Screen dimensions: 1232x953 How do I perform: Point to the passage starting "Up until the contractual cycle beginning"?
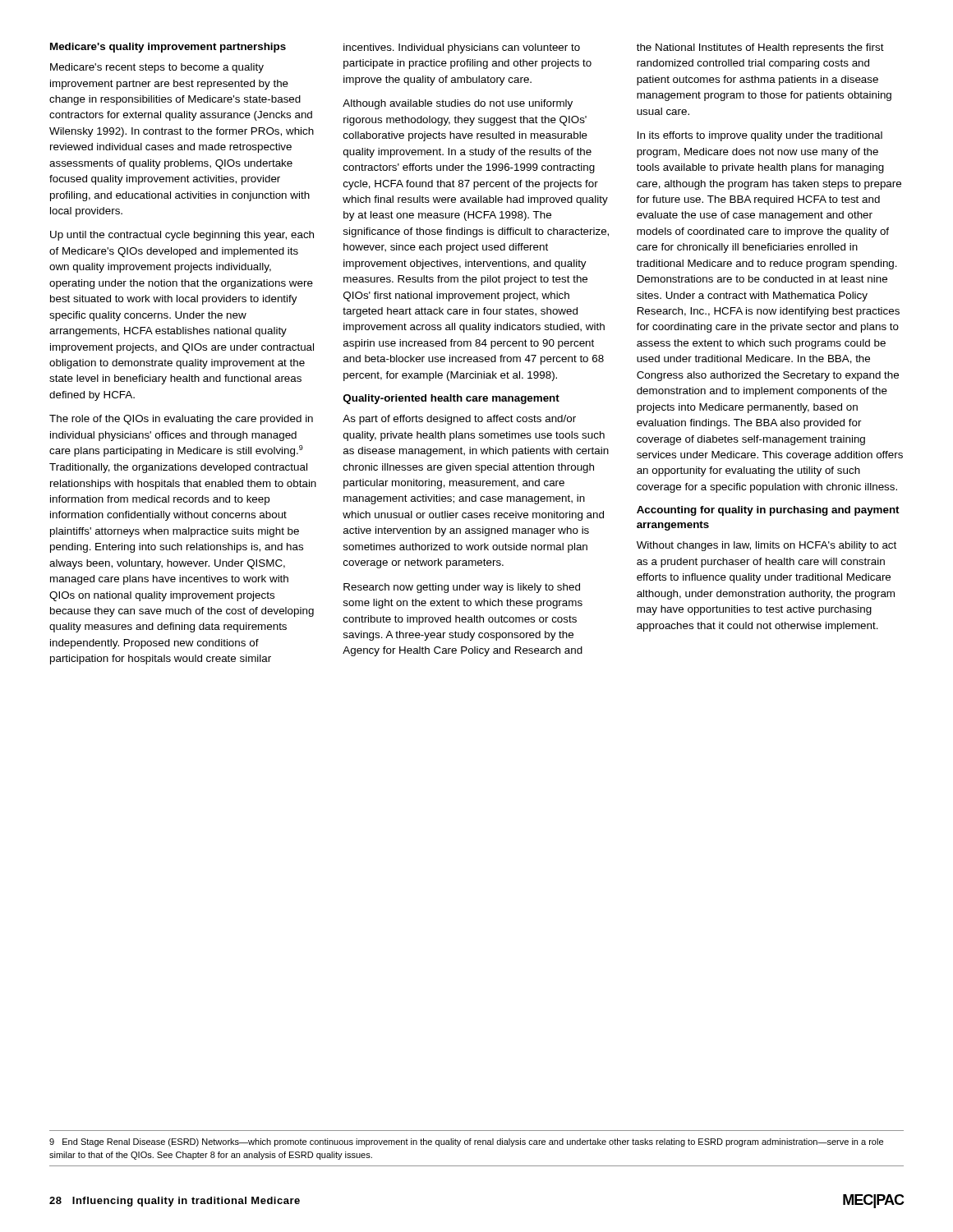point(183,315)
